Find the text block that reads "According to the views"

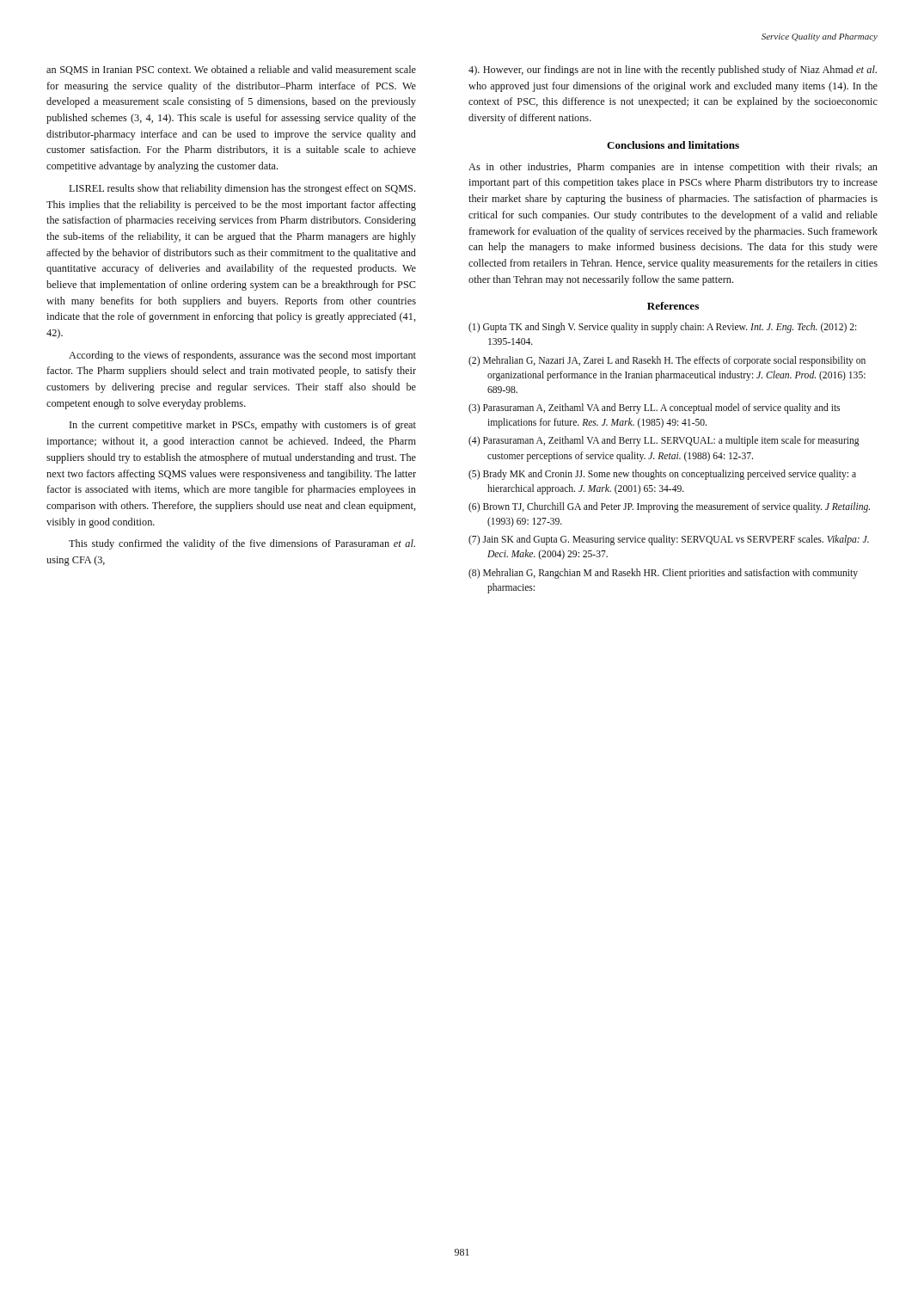pyautogui.click(x=231, y=379)
